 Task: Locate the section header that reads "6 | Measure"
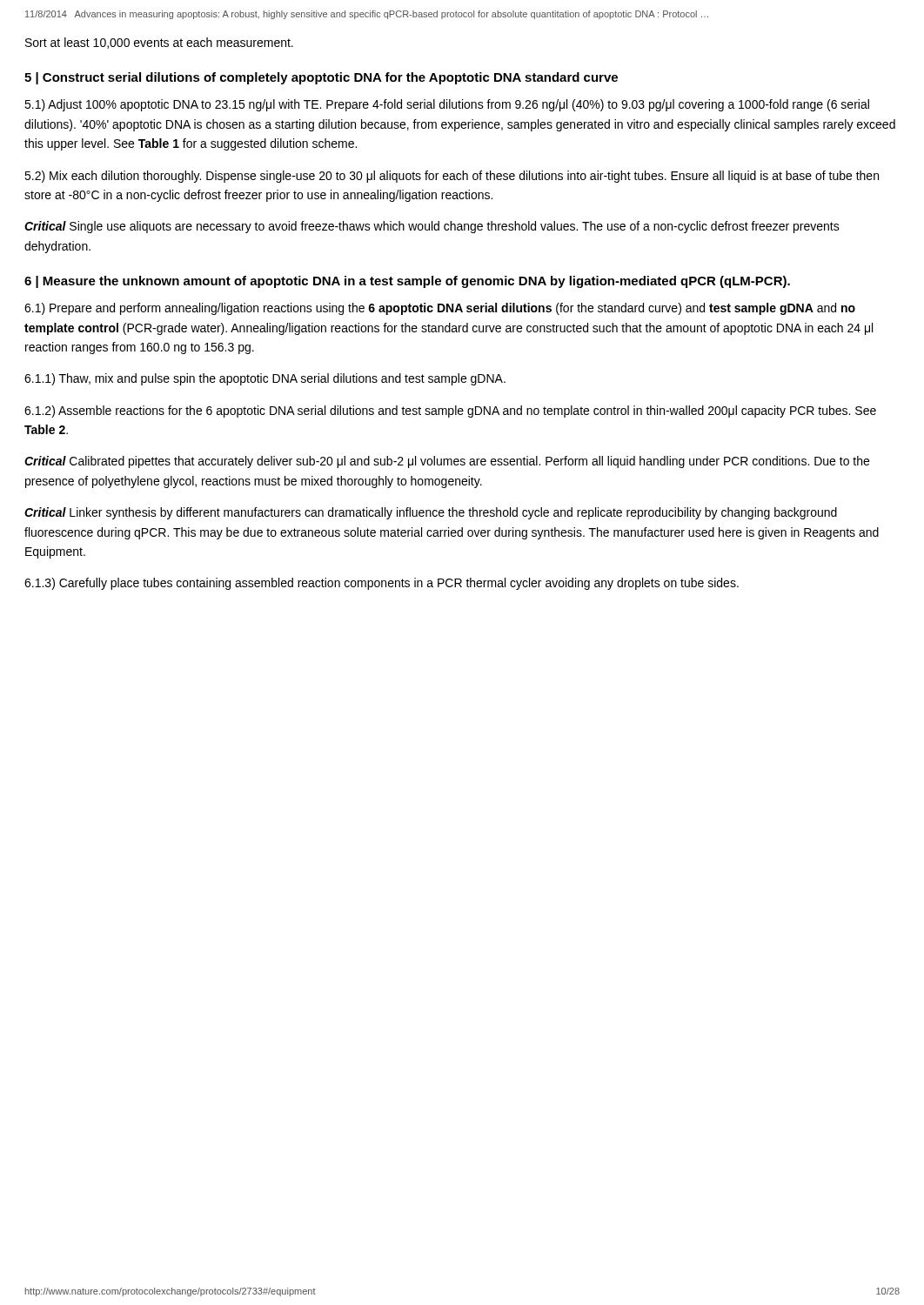(x=407, y=281)
